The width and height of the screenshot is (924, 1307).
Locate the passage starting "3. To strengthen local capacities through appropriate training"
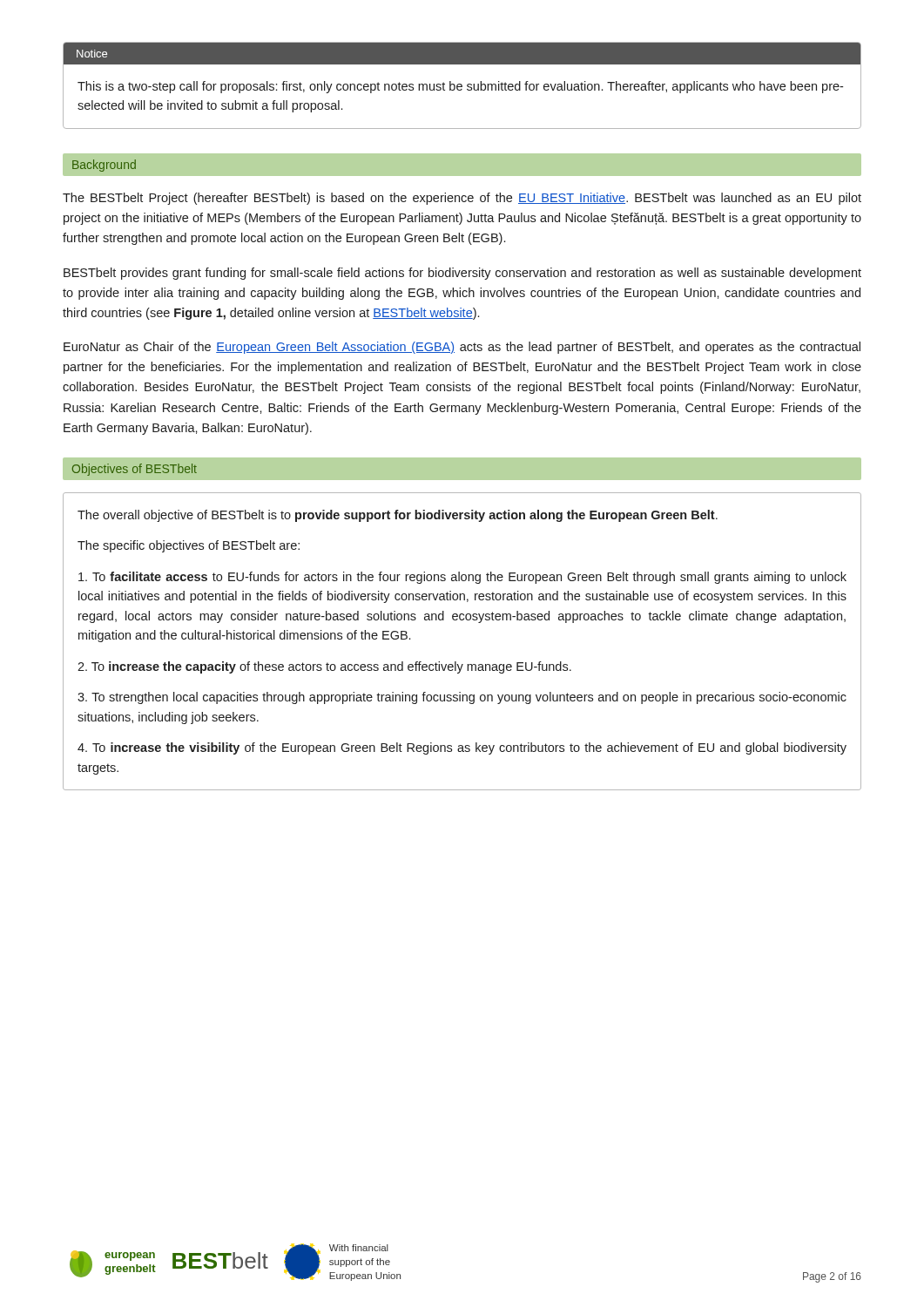click(462, 707)
